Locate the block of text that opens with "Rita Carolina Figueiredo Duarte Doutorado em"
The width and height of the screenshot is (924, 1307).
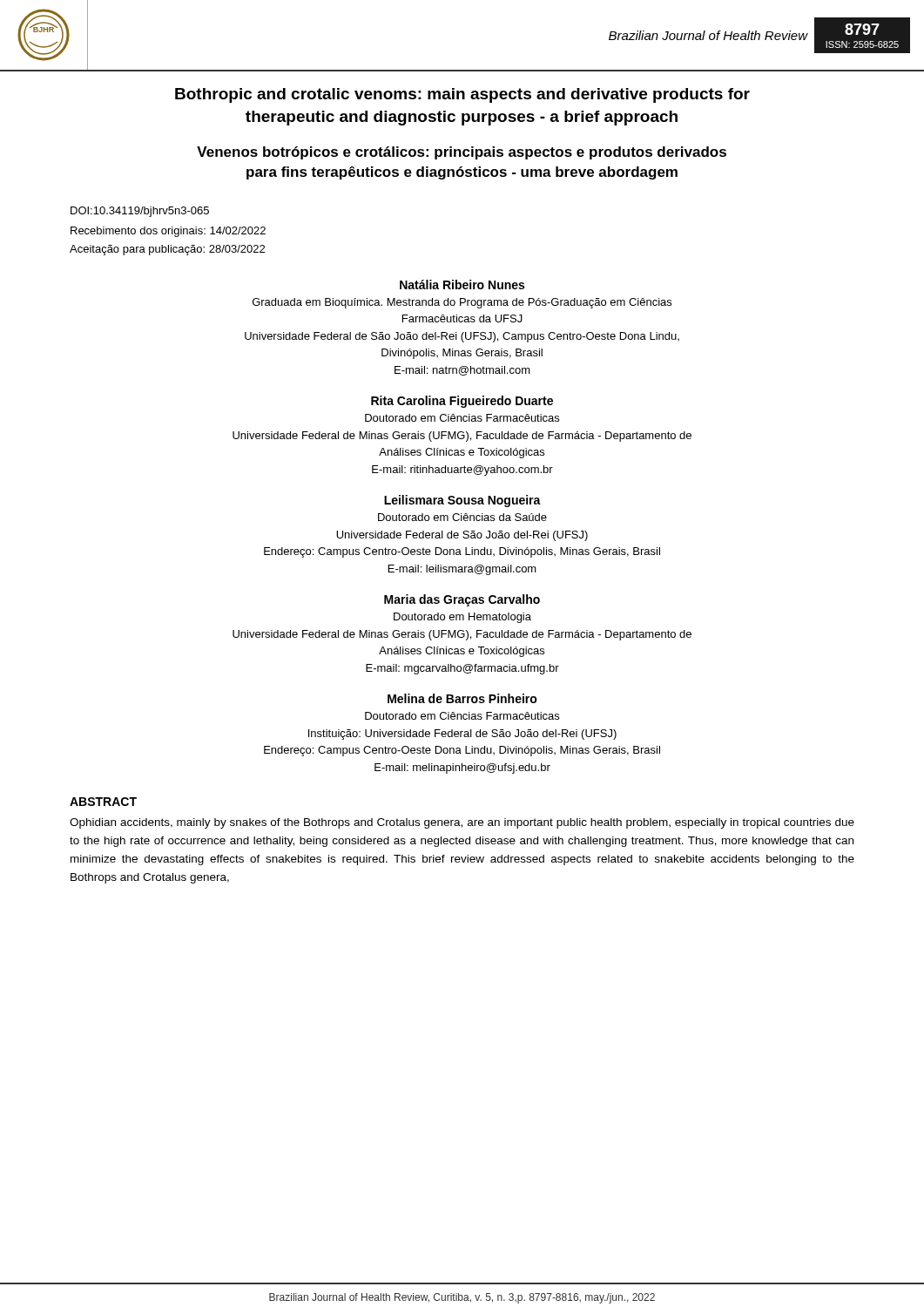[x=462, y=436]
